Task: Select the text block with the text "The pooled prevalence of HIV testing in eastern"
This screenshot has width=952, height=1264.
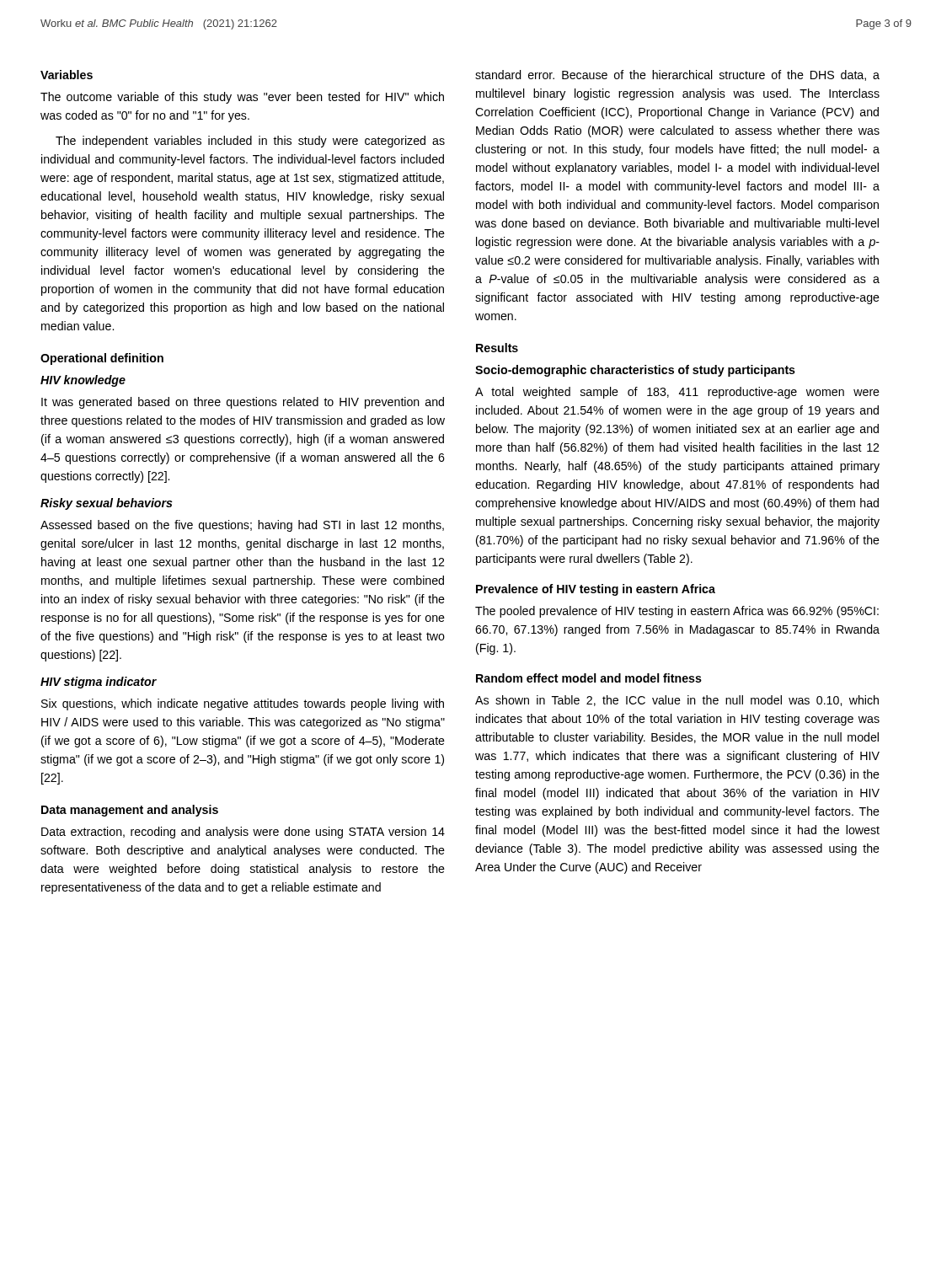Action: [677, 630]
